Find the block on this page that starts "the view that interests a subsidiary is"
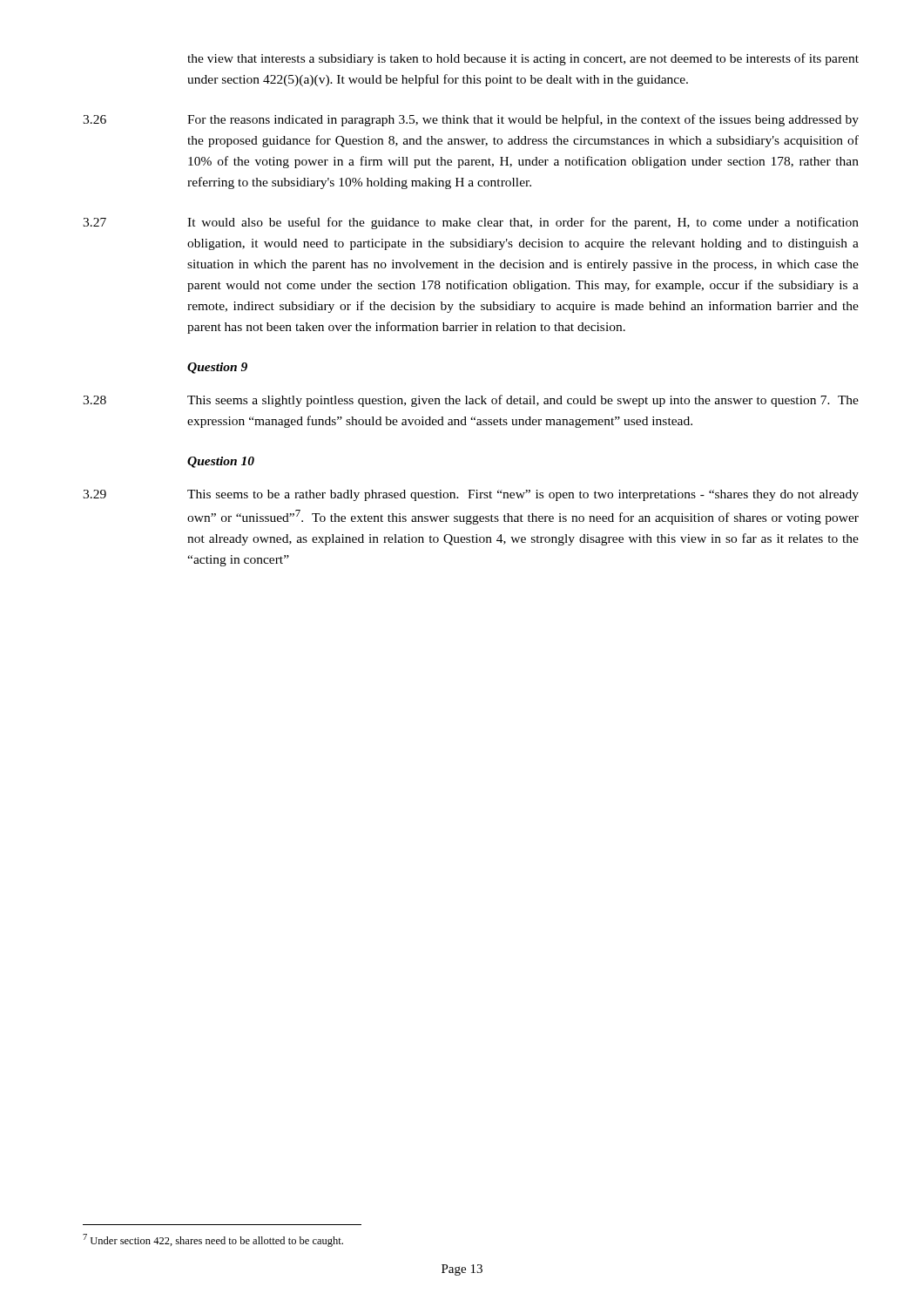This screenshot has height=1307, width=924. (x=523, y=68)
